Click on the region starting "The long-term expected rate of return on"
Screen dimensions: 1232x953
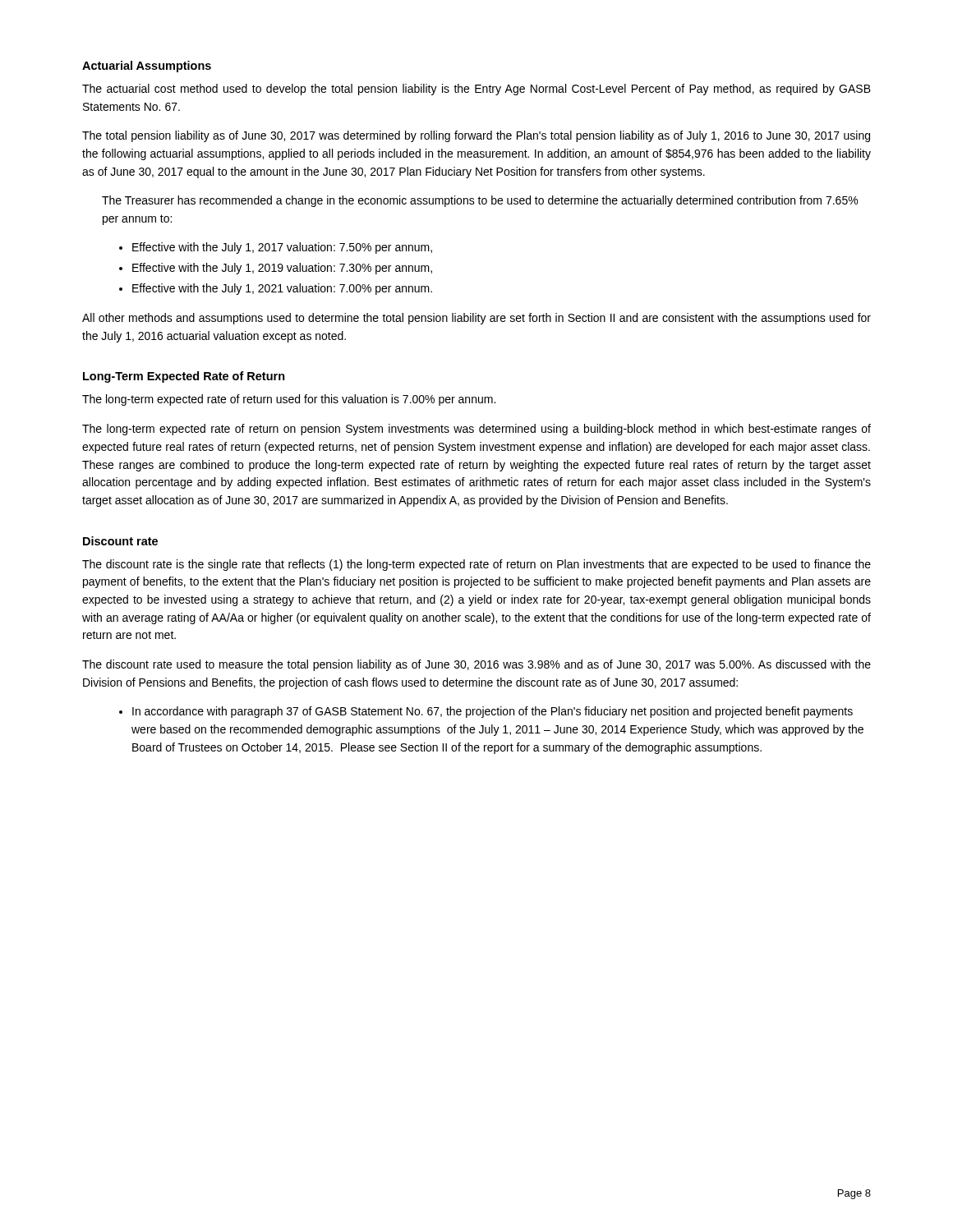[476, 465]
